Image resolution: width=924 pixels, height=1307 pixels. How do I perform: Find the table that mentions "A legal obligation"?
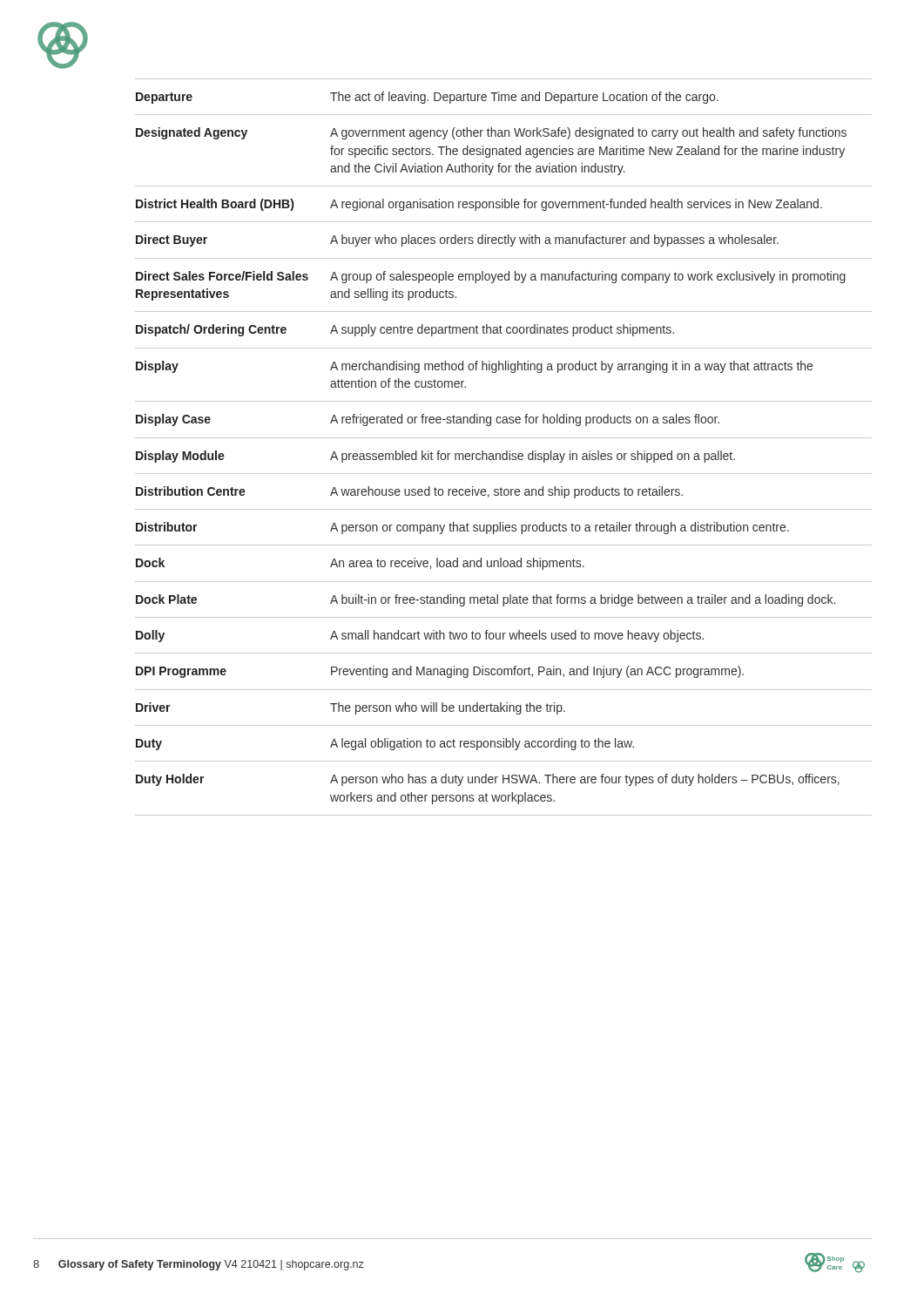(503, 649)
